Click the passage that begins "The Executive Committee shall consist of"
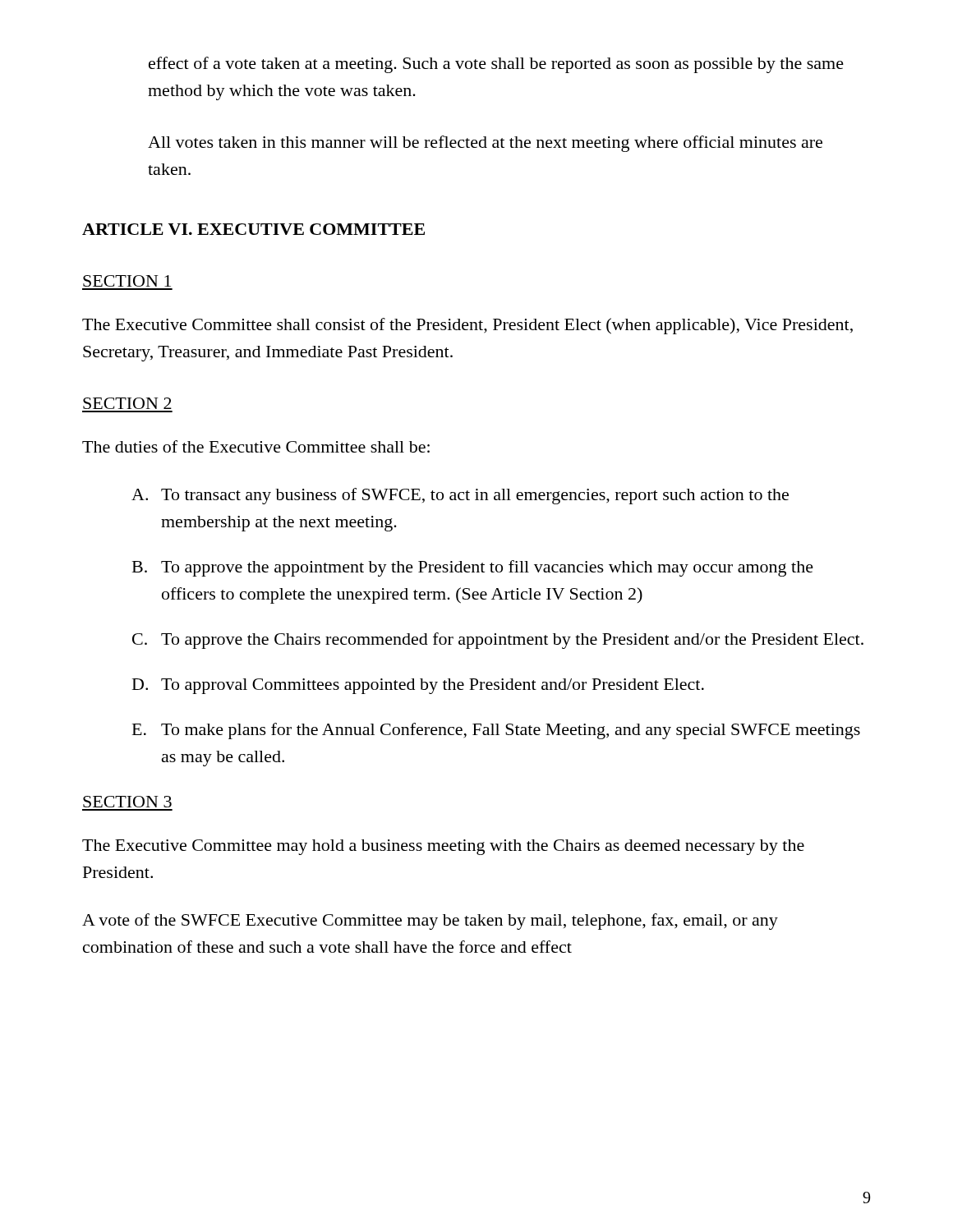This screenshot has height=1232, width=953. click(x=468, y=338)
